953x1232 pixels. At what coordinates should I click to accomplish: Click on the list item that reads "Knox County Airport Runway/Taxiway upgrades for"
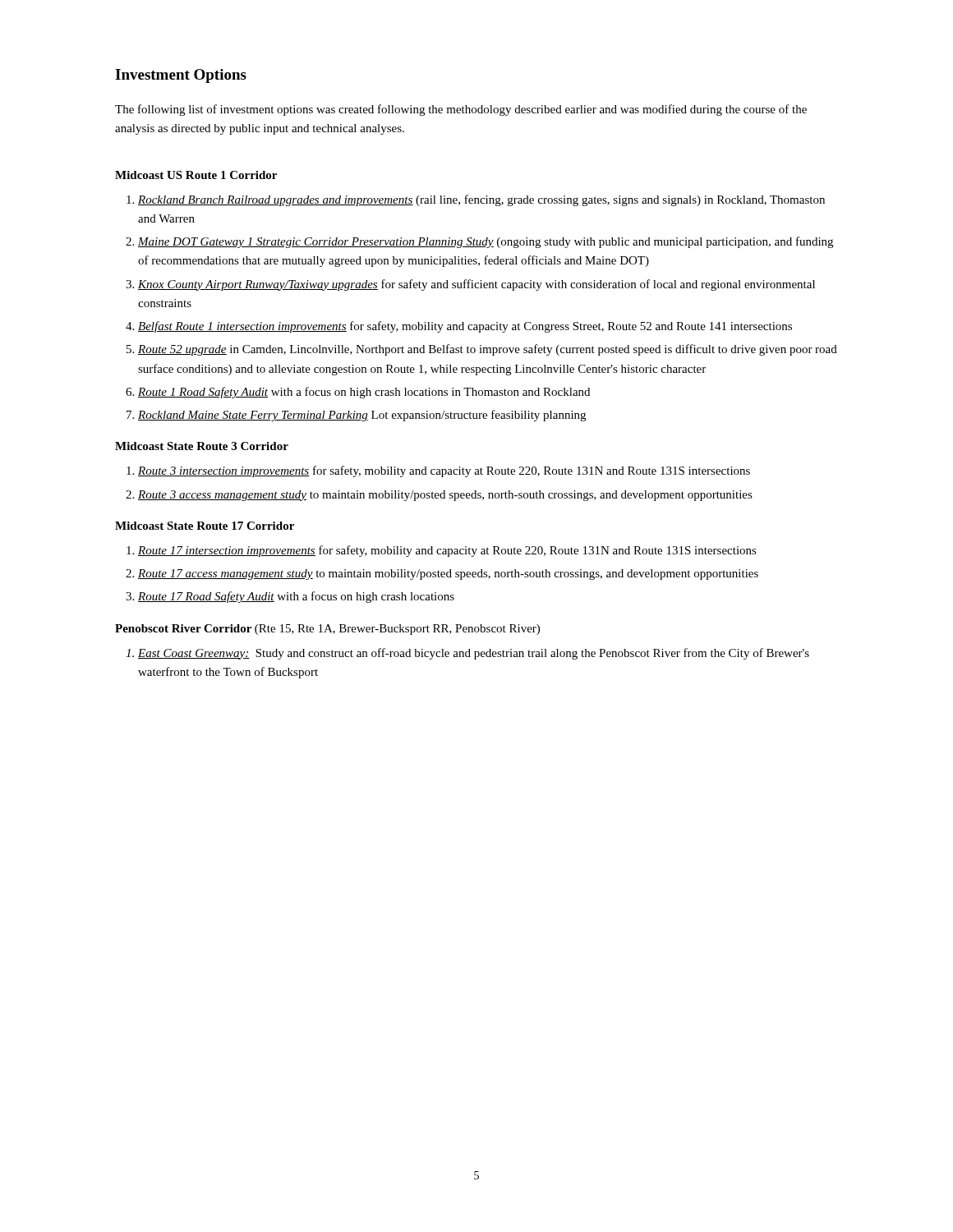click(x=488, y=294)
